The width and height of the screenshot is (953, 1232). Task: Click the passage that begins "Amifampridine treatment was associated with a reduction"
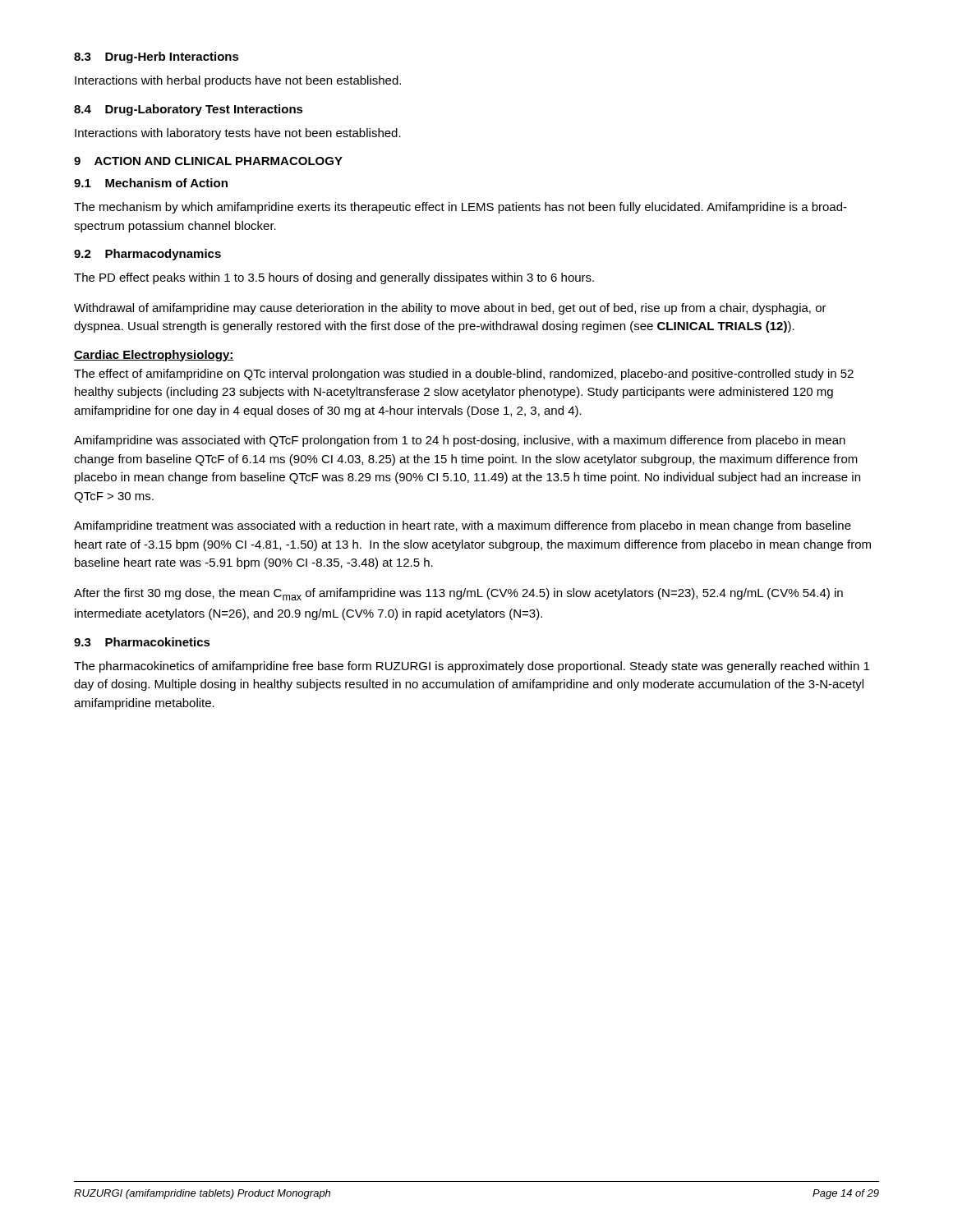473,544
